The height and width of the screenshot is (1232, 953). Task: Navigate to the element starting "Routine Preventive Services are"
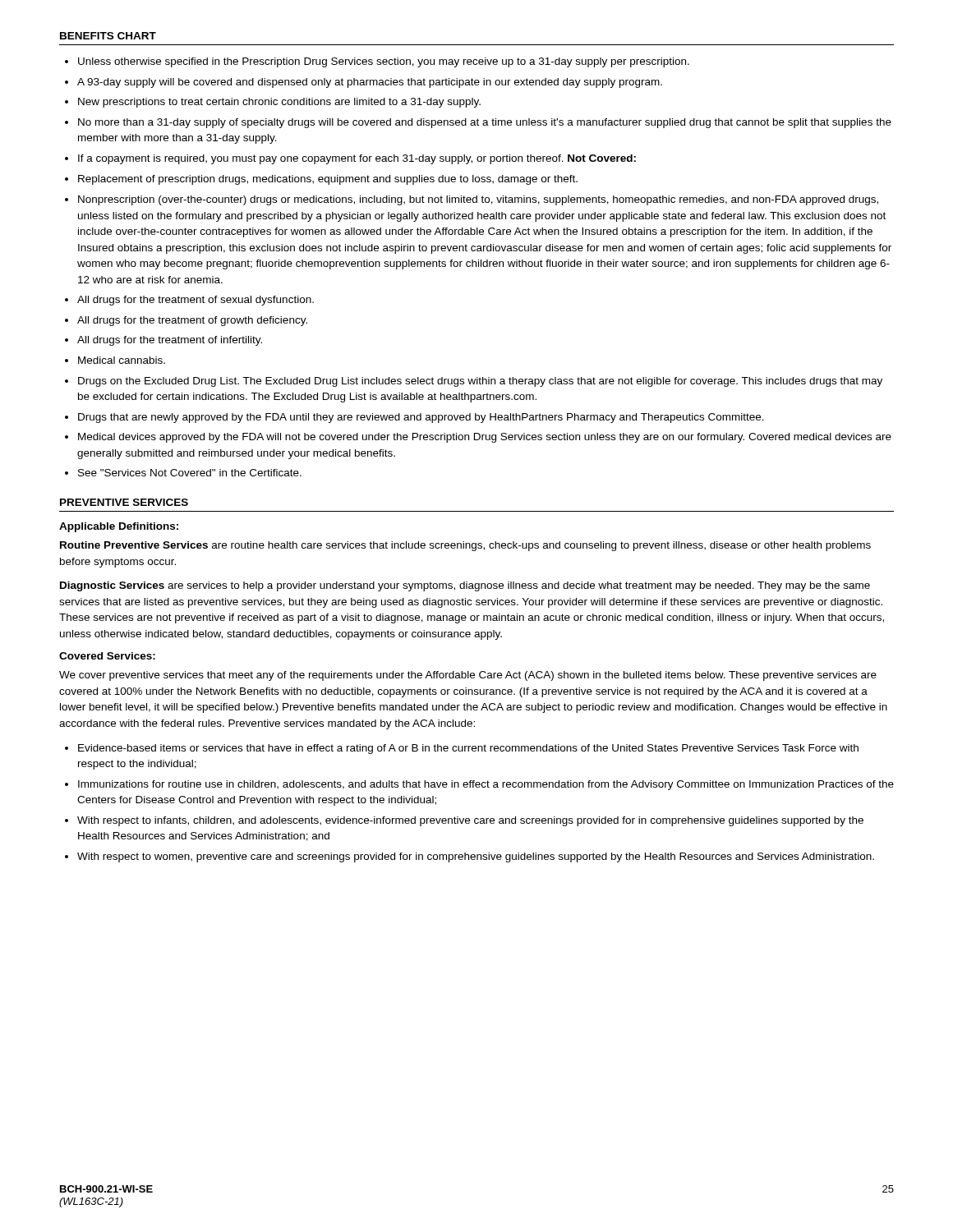tap(476, 553)
